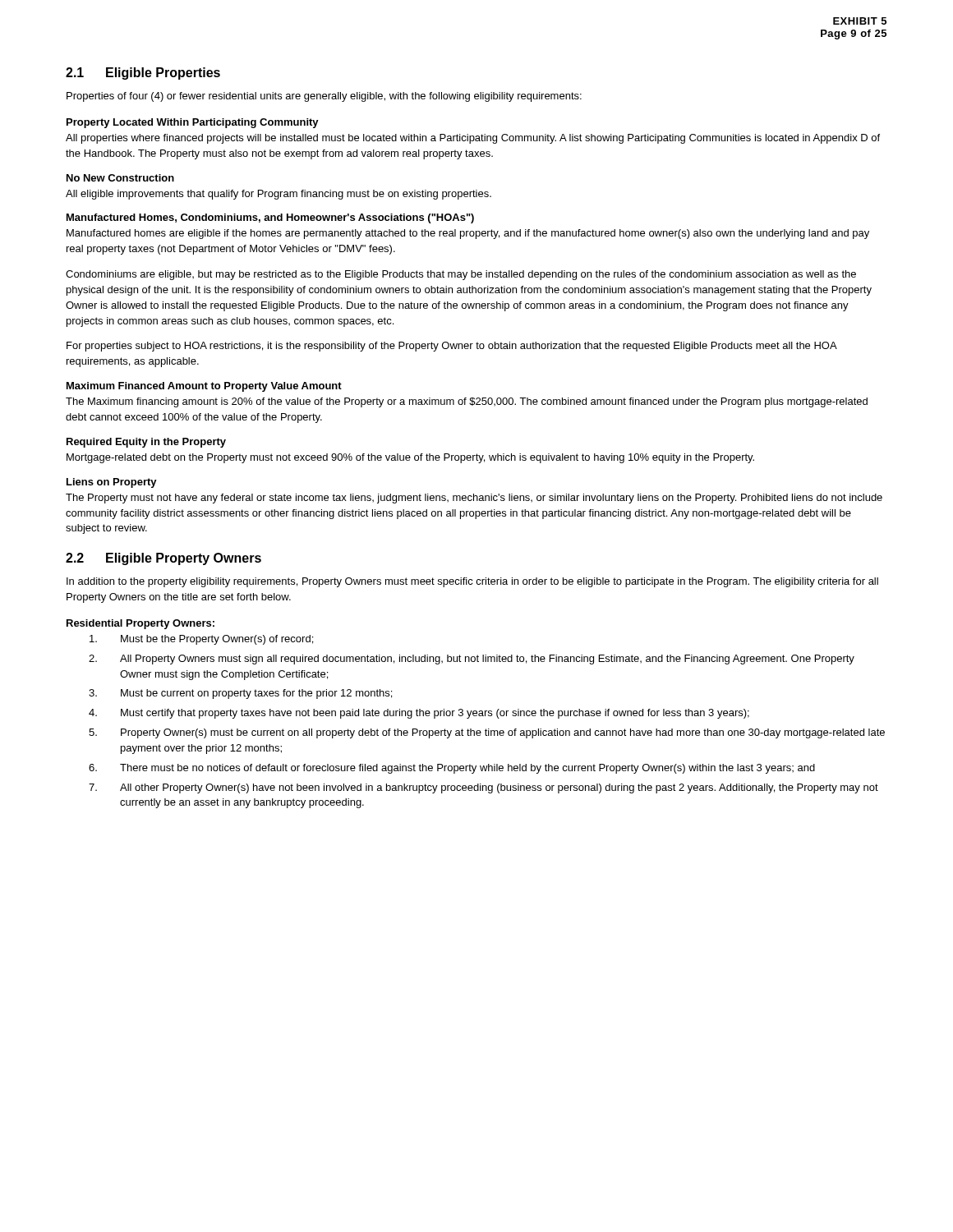Click on the text block containing "For properties subject"
The height and width of the screenshot is (1232, 953).
pyautogui.click(x=451, y=353)
